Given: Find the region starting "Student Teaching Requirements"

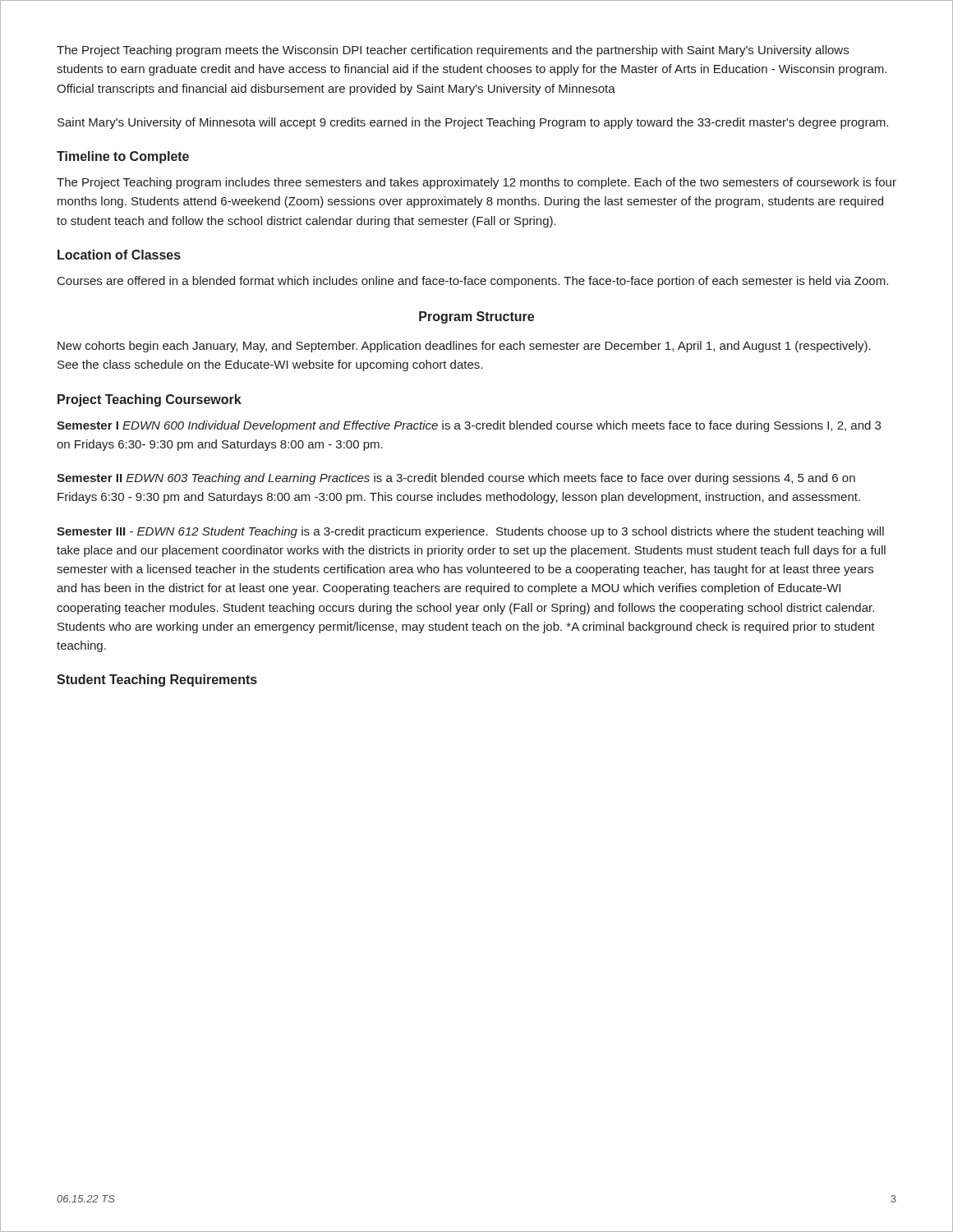Looking at the screenshot, I should pyautogui.click(x=157, y=680).
